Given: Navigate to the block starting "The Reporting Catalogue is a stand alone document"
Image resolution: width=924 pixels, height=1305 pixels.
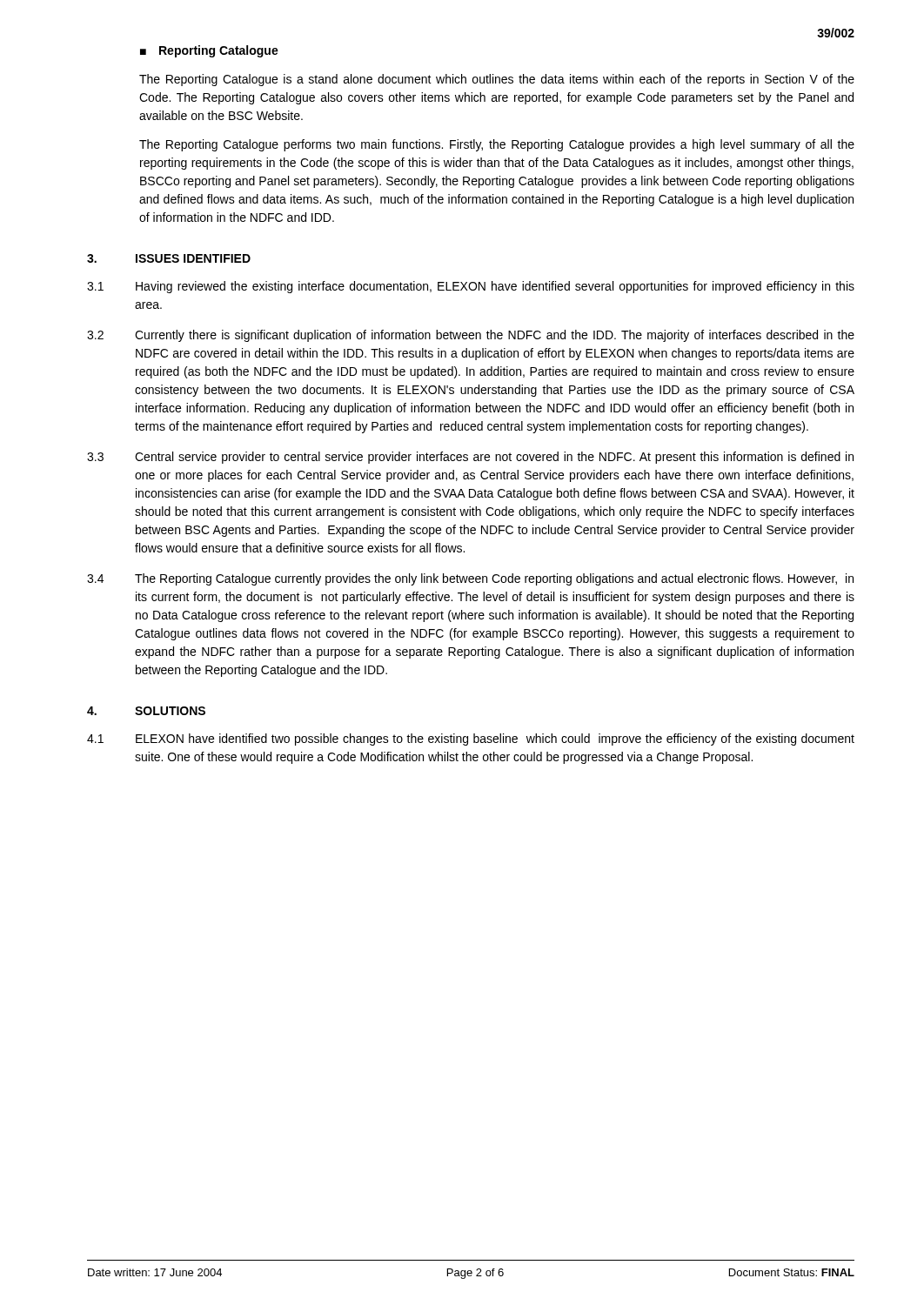Looking at the screenshot, I should tap(497, 97).
